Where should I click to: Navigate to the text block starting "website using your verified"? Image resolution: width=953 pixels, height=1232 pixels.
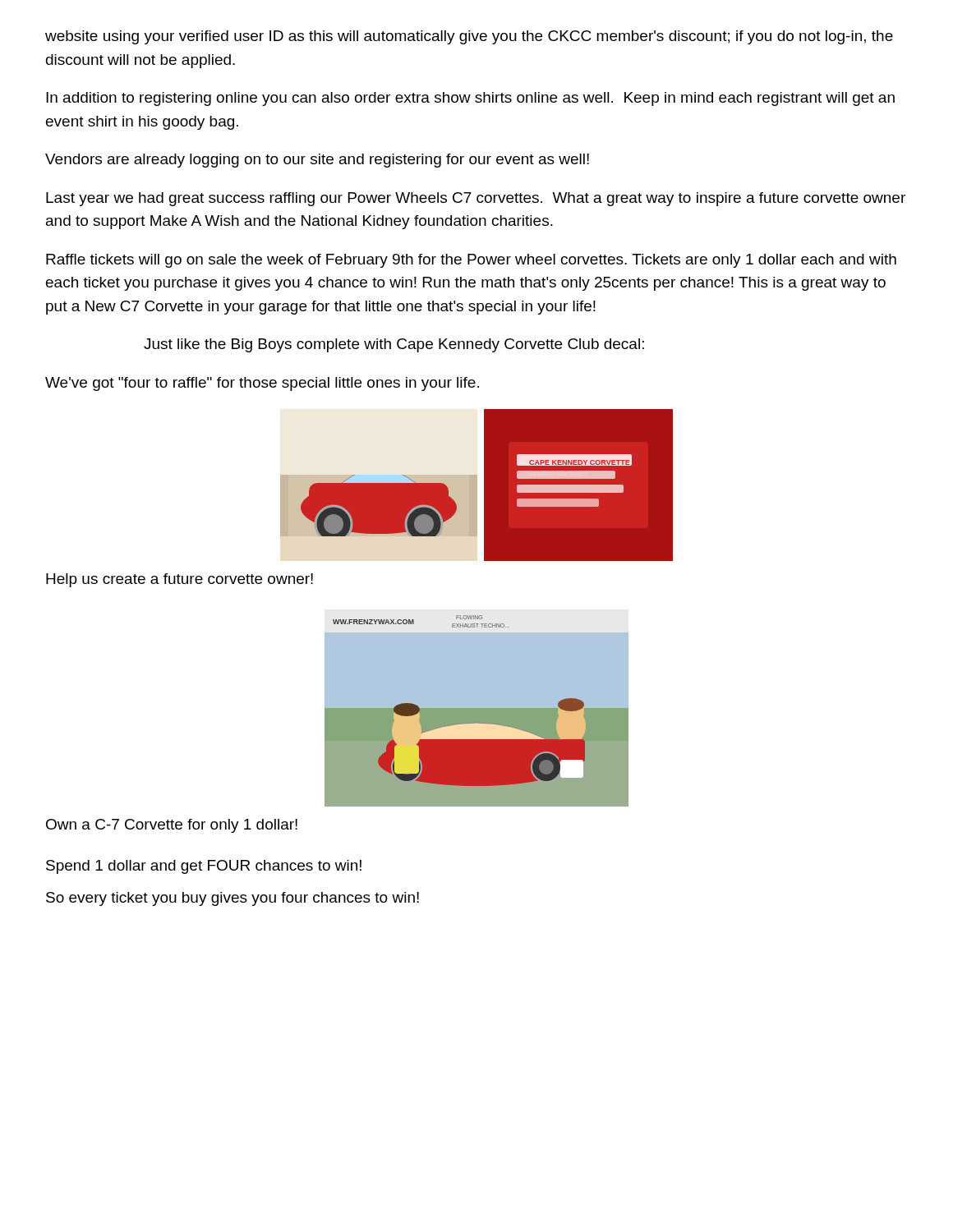476,48
